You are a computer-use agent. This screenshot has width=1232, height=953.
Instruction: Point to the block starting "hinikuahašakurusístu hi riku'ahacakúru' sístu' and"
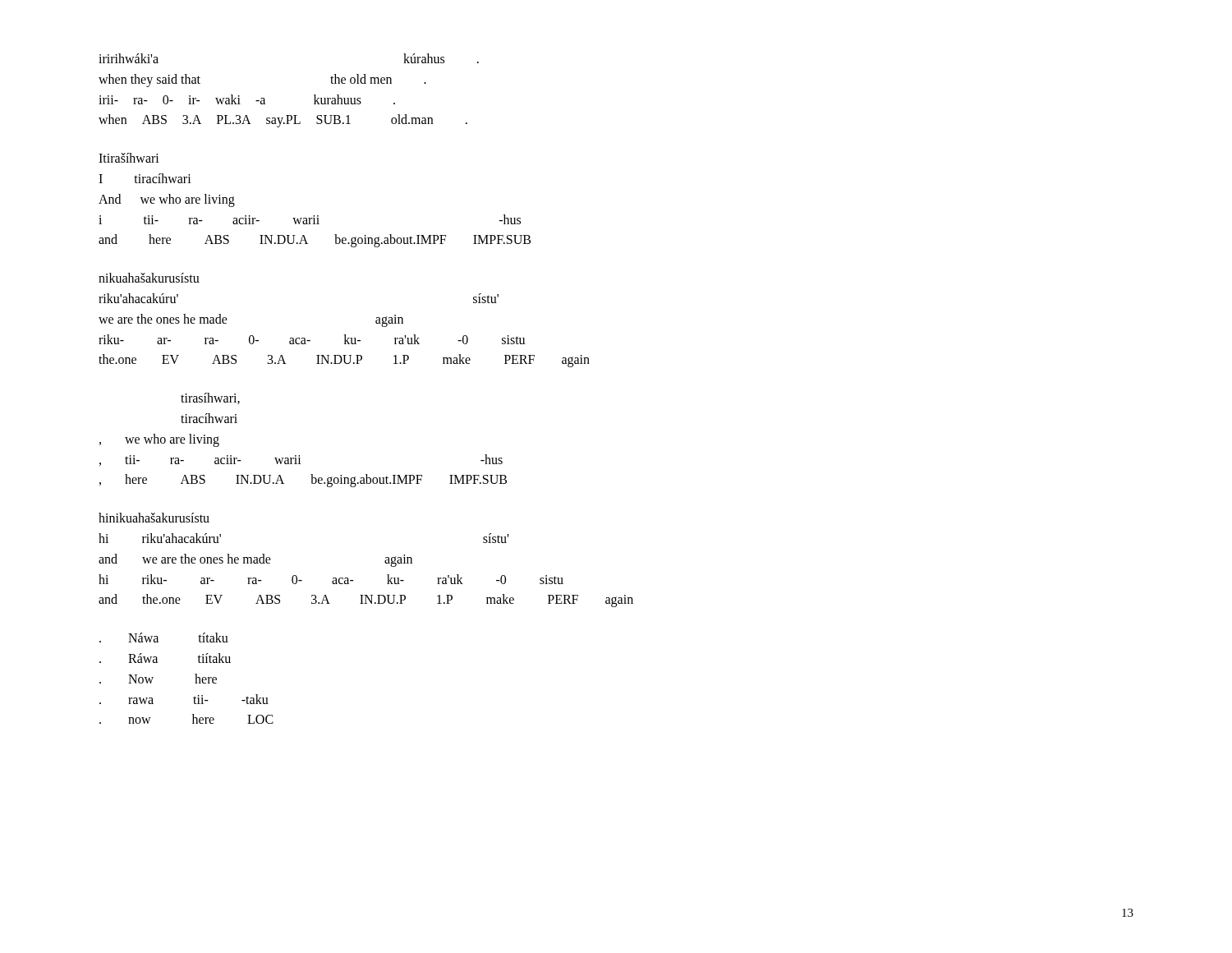[154, 518]
